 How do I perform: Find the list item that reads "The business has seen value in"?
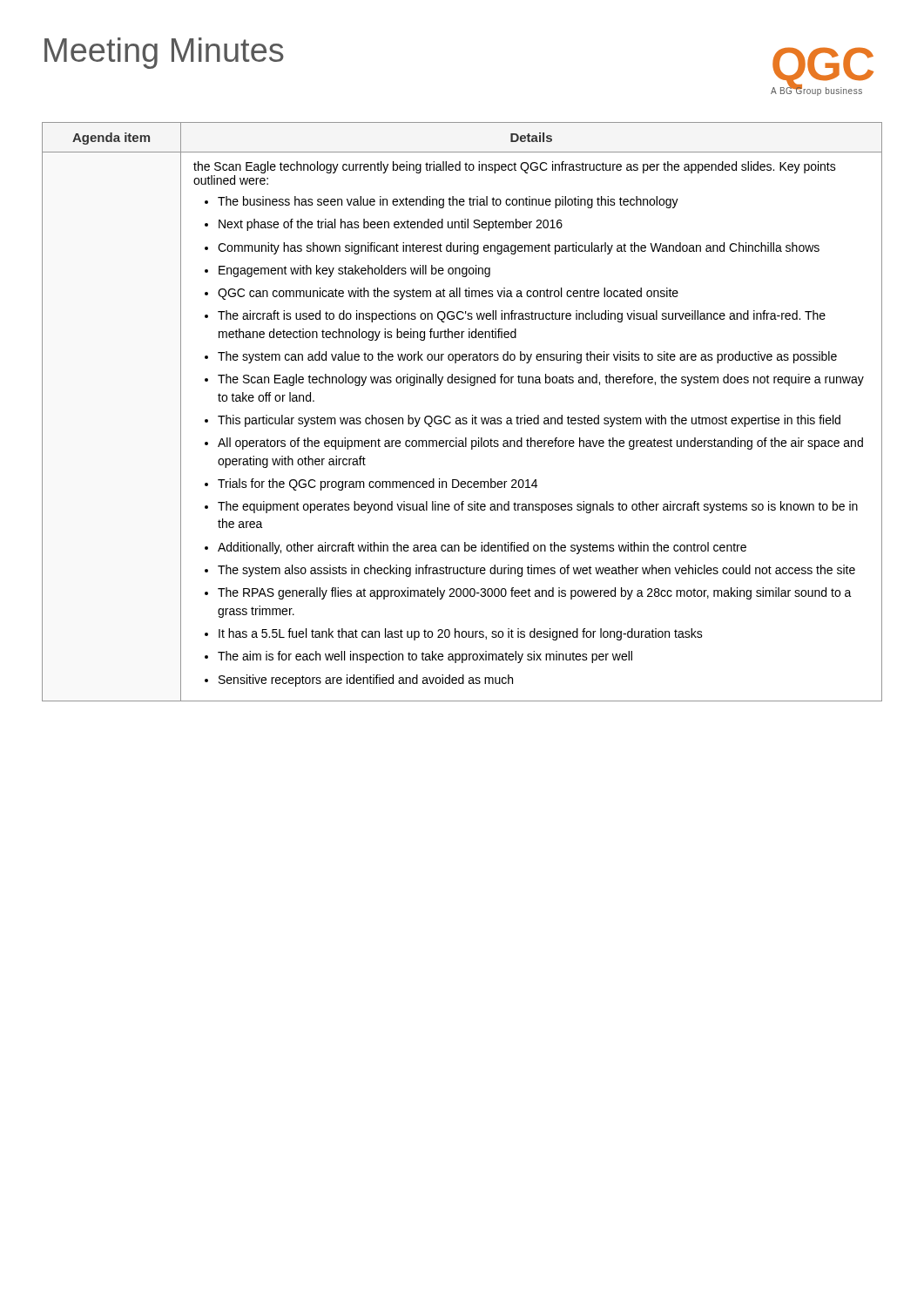pos(448,201)
